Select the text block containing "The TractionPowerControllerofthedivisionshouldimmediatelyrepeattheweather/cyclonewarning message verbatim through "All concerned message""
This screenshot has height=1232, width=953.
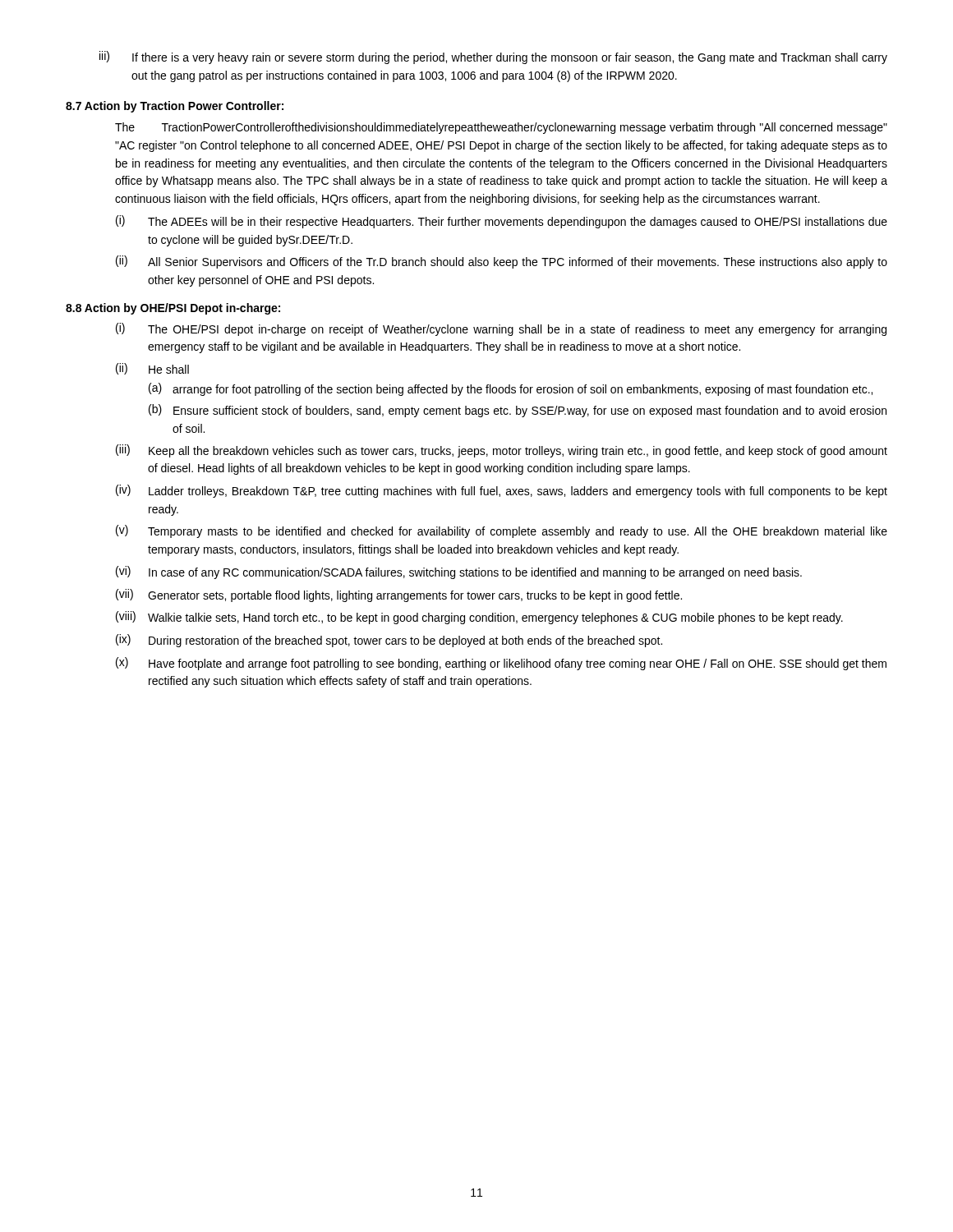tap(501, 163)
